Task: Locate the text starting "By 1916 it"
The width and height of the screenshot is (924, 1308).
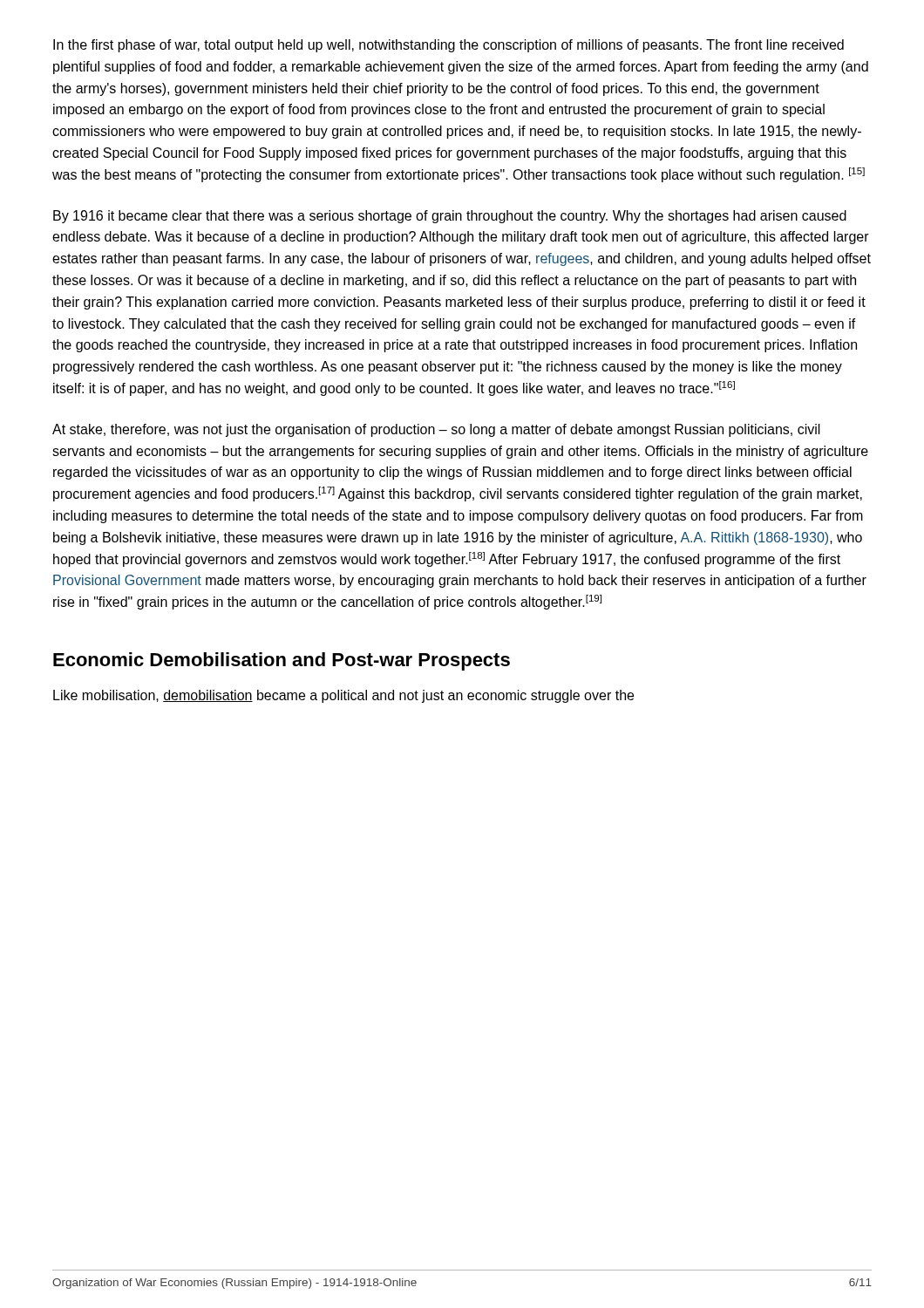Action: coord(462,302)
